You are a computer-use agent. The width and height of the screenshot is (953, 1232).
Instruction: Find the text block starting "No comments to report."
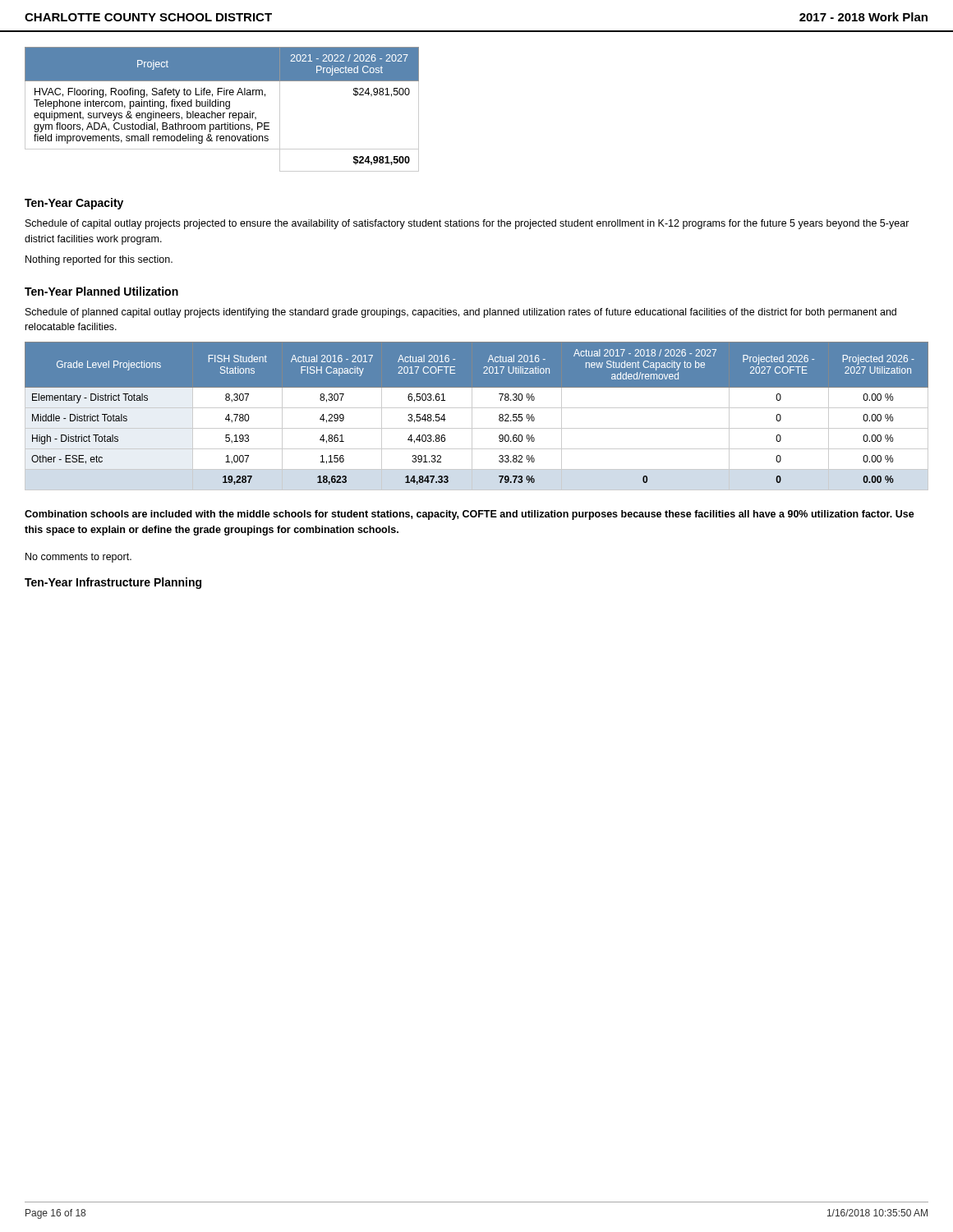(x=78, y=556)
